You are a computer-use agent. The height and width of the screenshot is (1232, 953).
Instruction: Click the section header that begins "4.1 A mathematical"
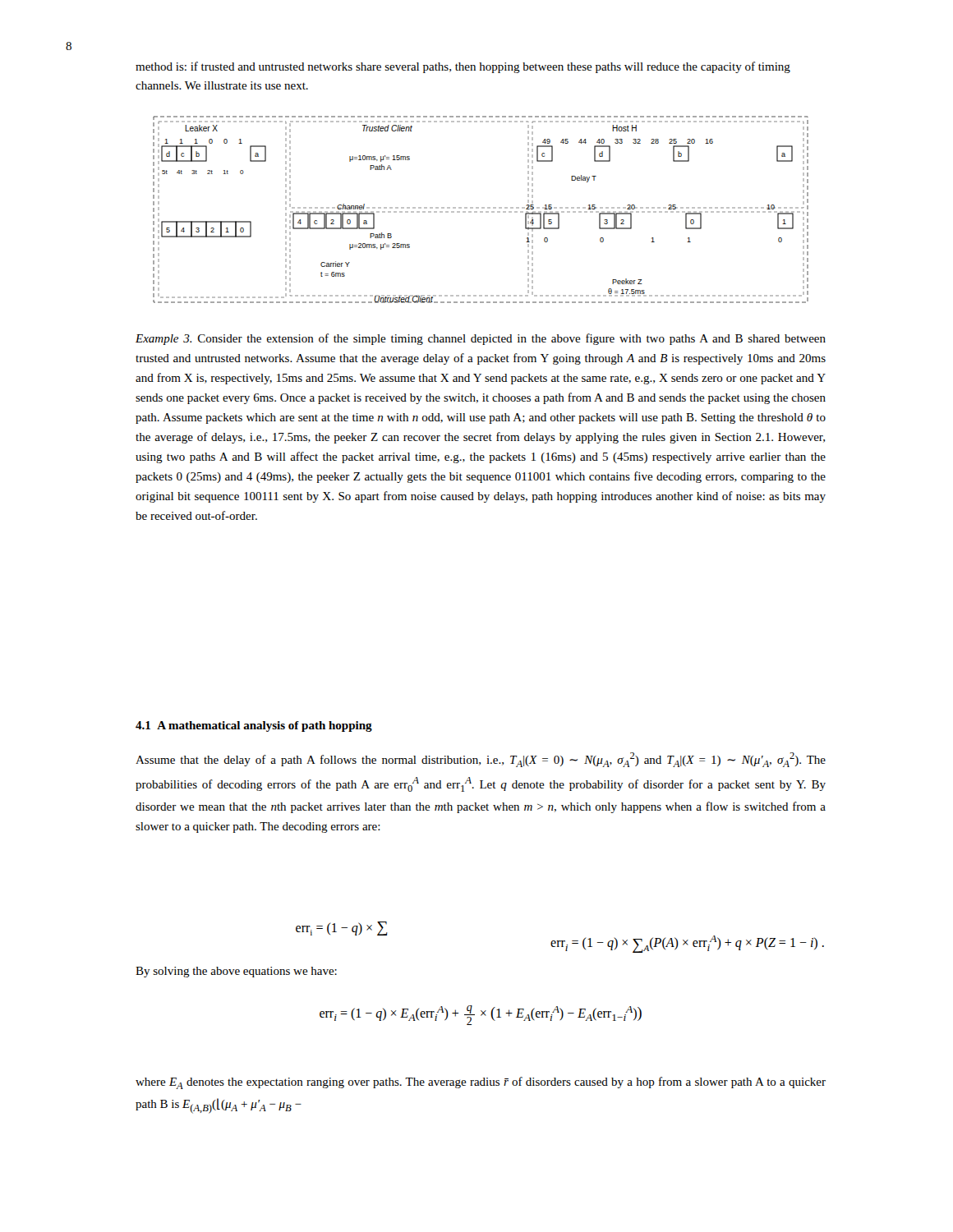254,725
